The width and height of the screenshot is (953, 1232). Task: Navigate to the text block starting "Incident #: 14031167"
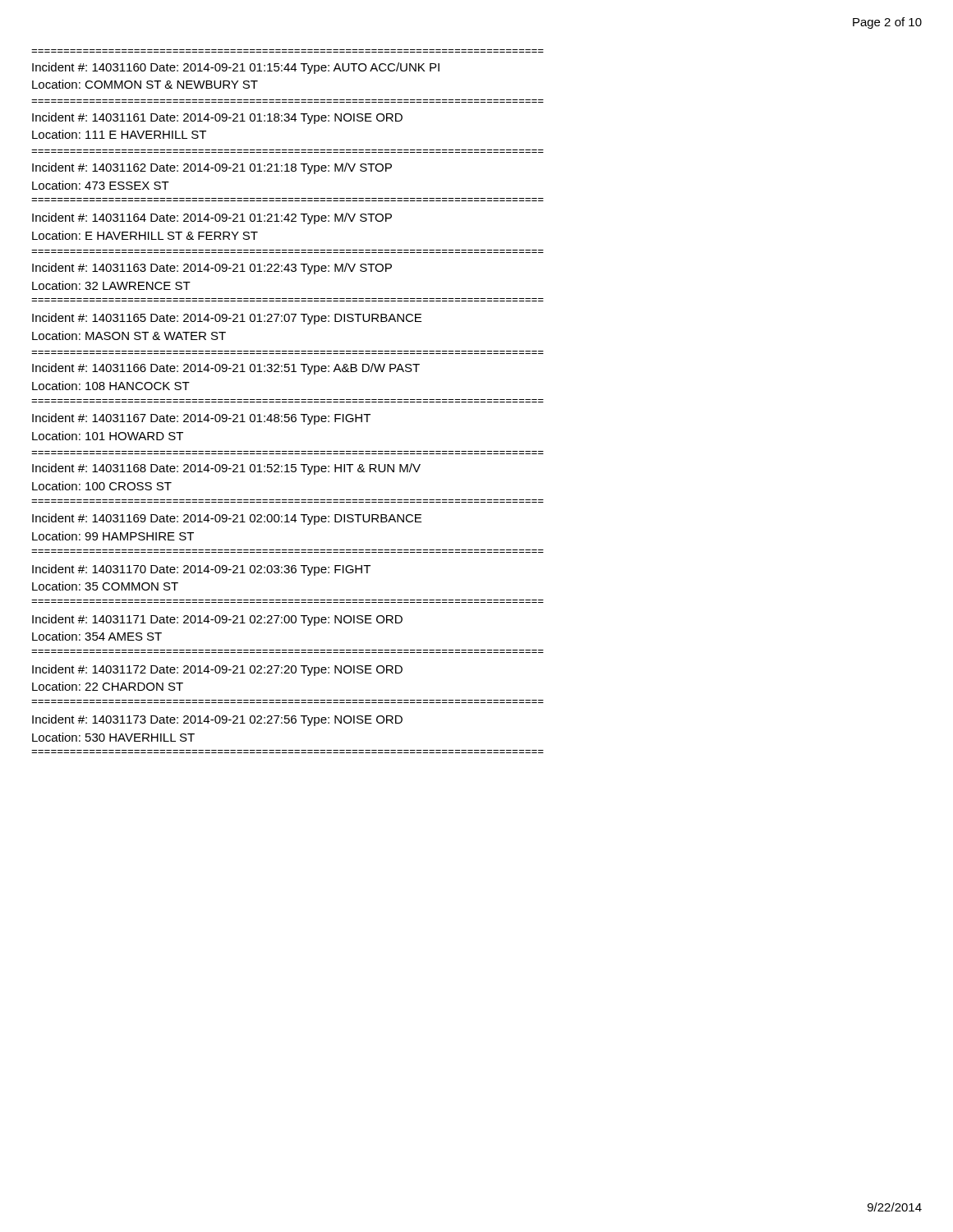point(201,419)
